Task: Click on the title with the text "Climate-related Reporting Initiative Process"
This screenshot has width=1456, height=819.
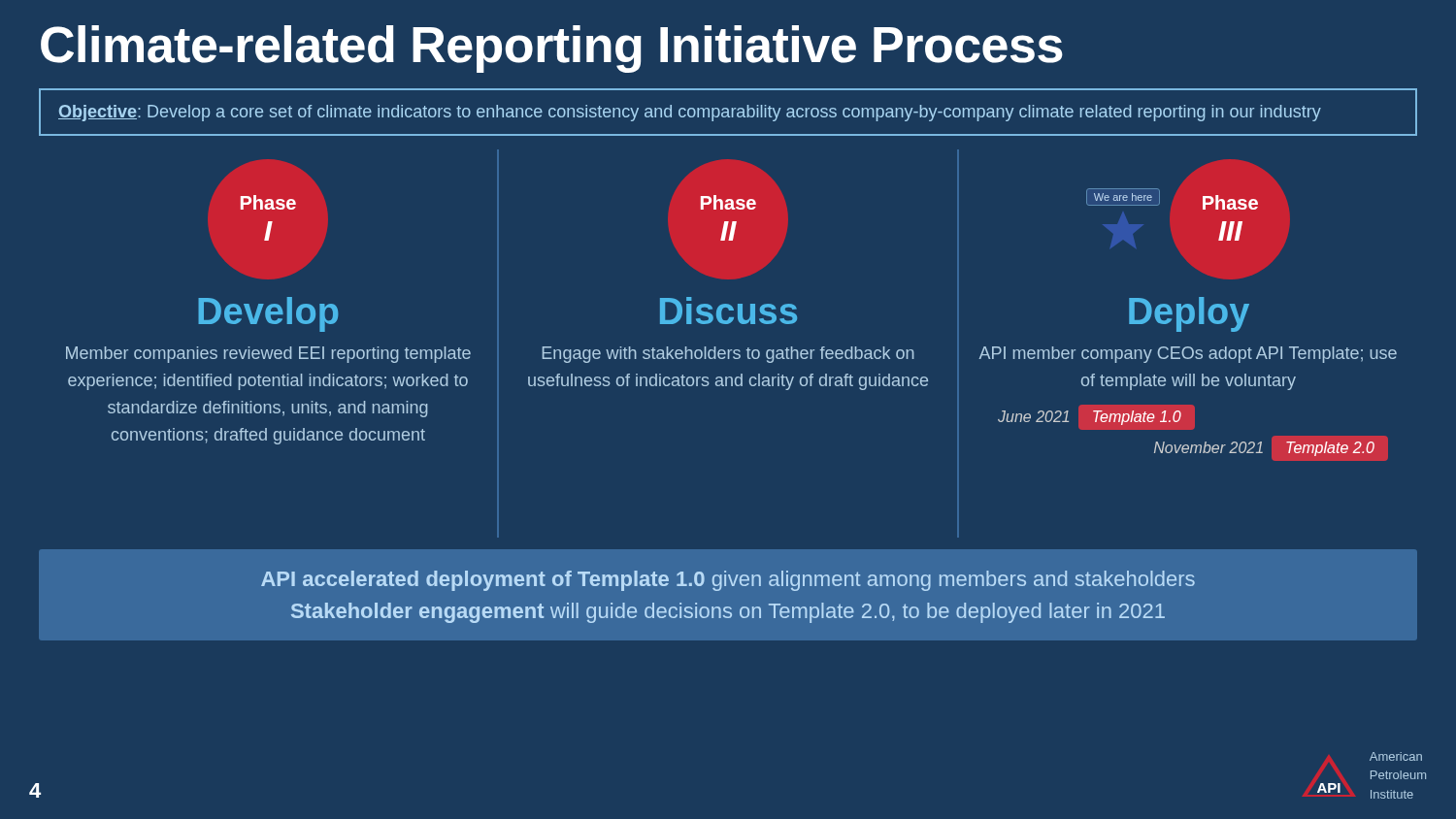Action: 551,45
